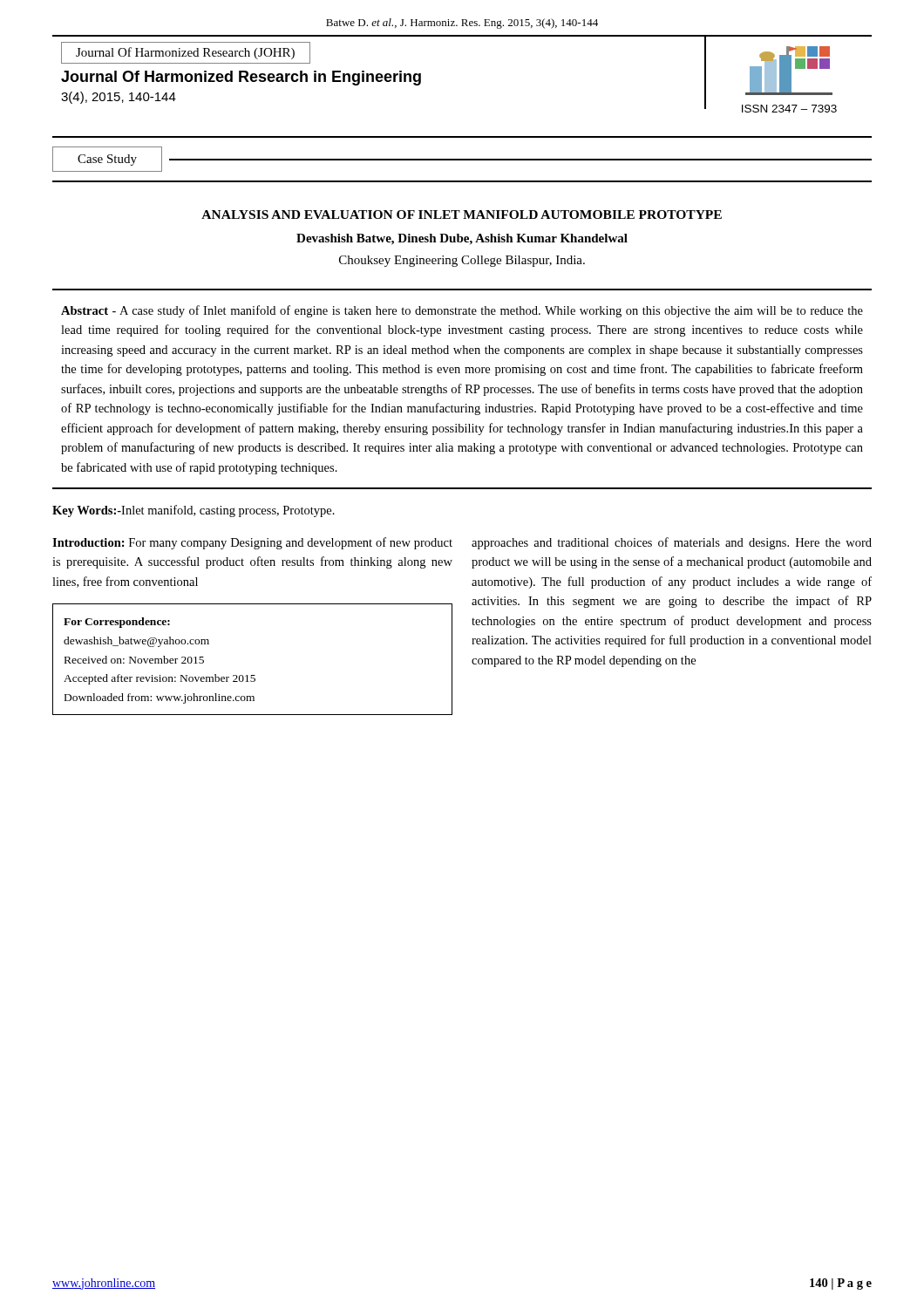Select the region starting "approaches and traditional choices of materials and"
The height and width of the screenshot is (1308, 924).
point(672,601)
